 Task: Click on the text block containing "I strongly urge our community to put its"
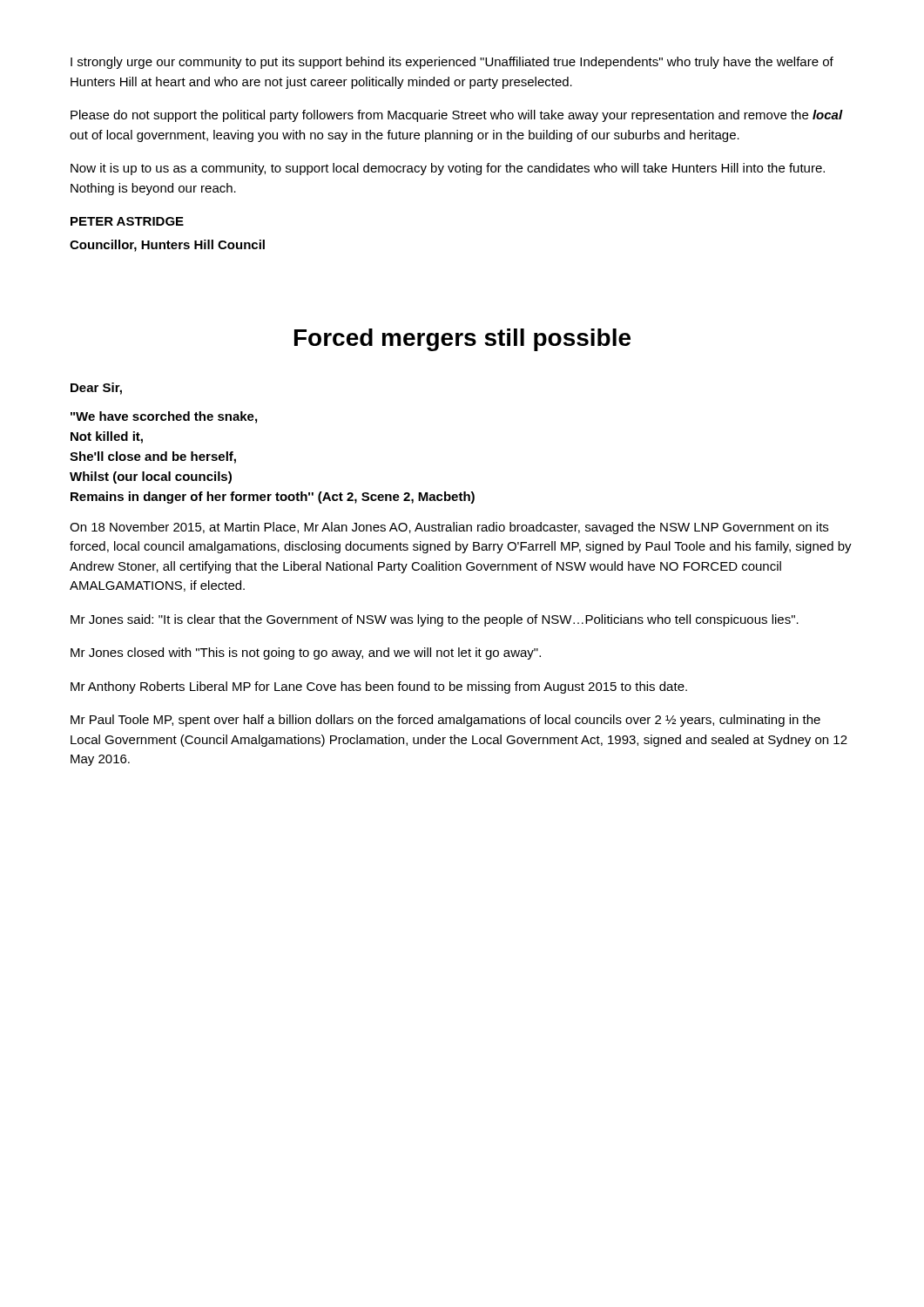[x=451, y=71]
